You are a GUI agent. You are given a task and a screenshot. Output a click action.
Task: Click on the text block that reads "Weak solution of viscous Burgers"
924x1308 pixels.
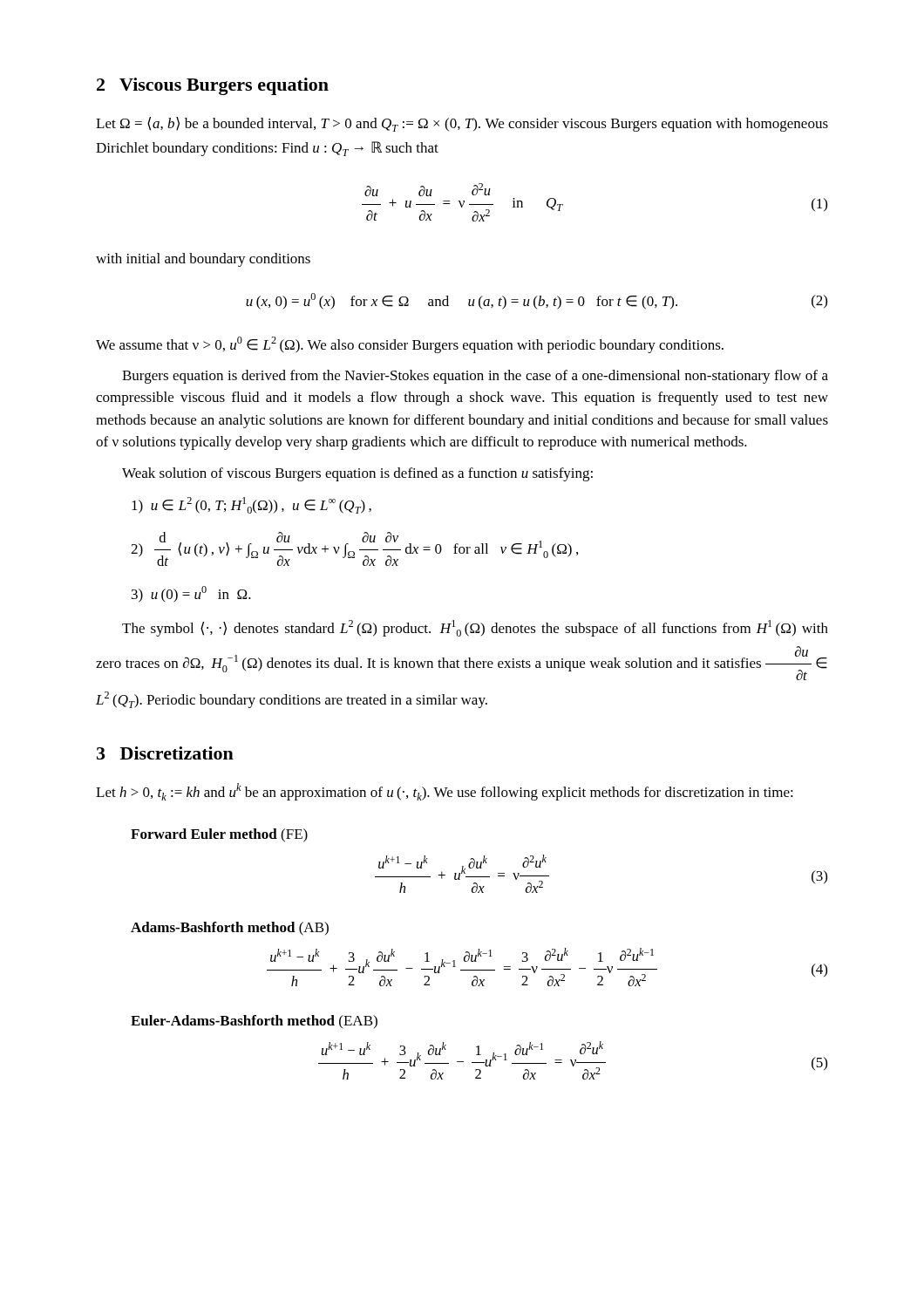pyautogui.click(x=358, y=473)
